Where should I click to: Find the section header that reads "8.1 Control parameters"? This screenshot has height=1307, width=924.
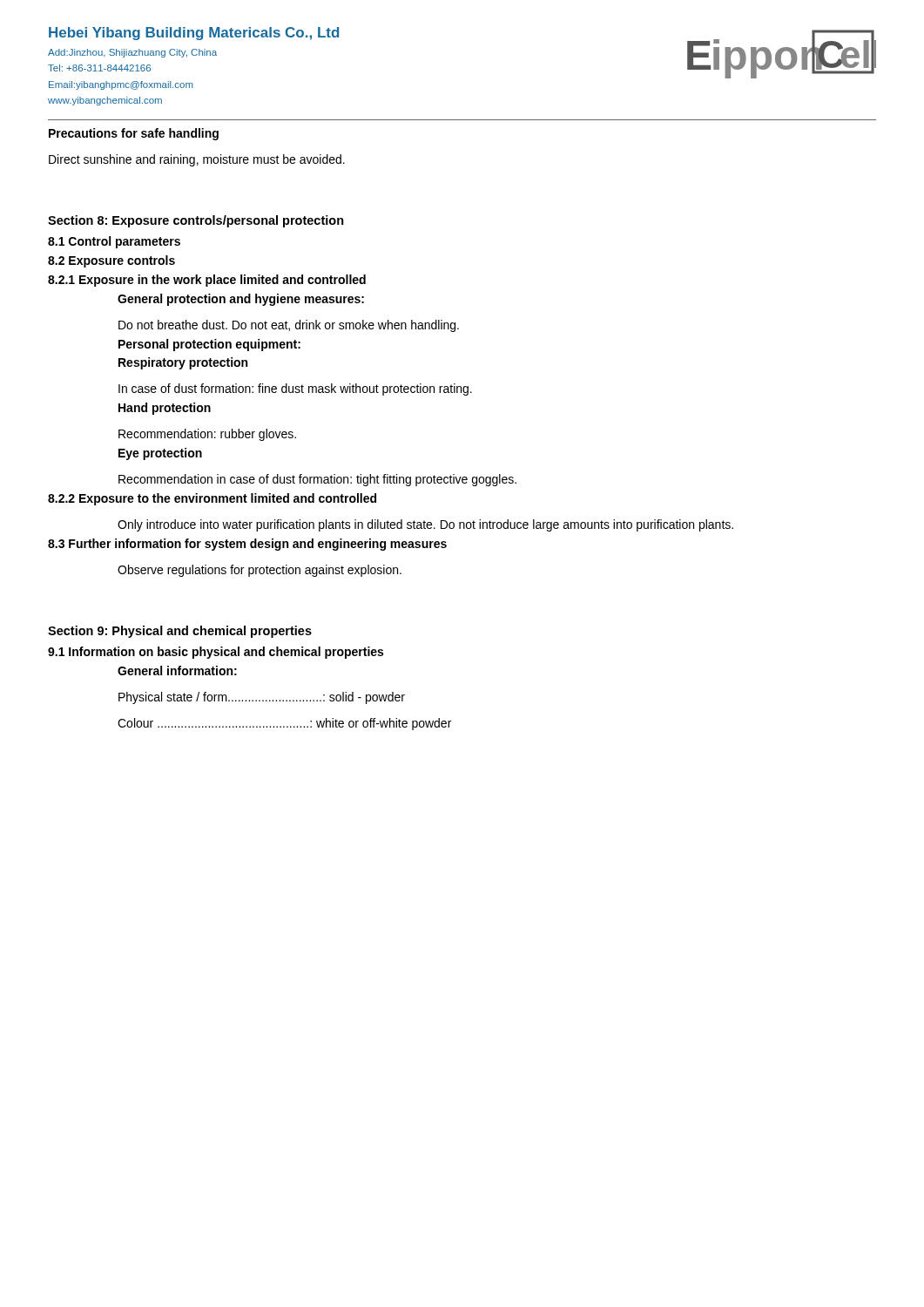tap(114, 242)
